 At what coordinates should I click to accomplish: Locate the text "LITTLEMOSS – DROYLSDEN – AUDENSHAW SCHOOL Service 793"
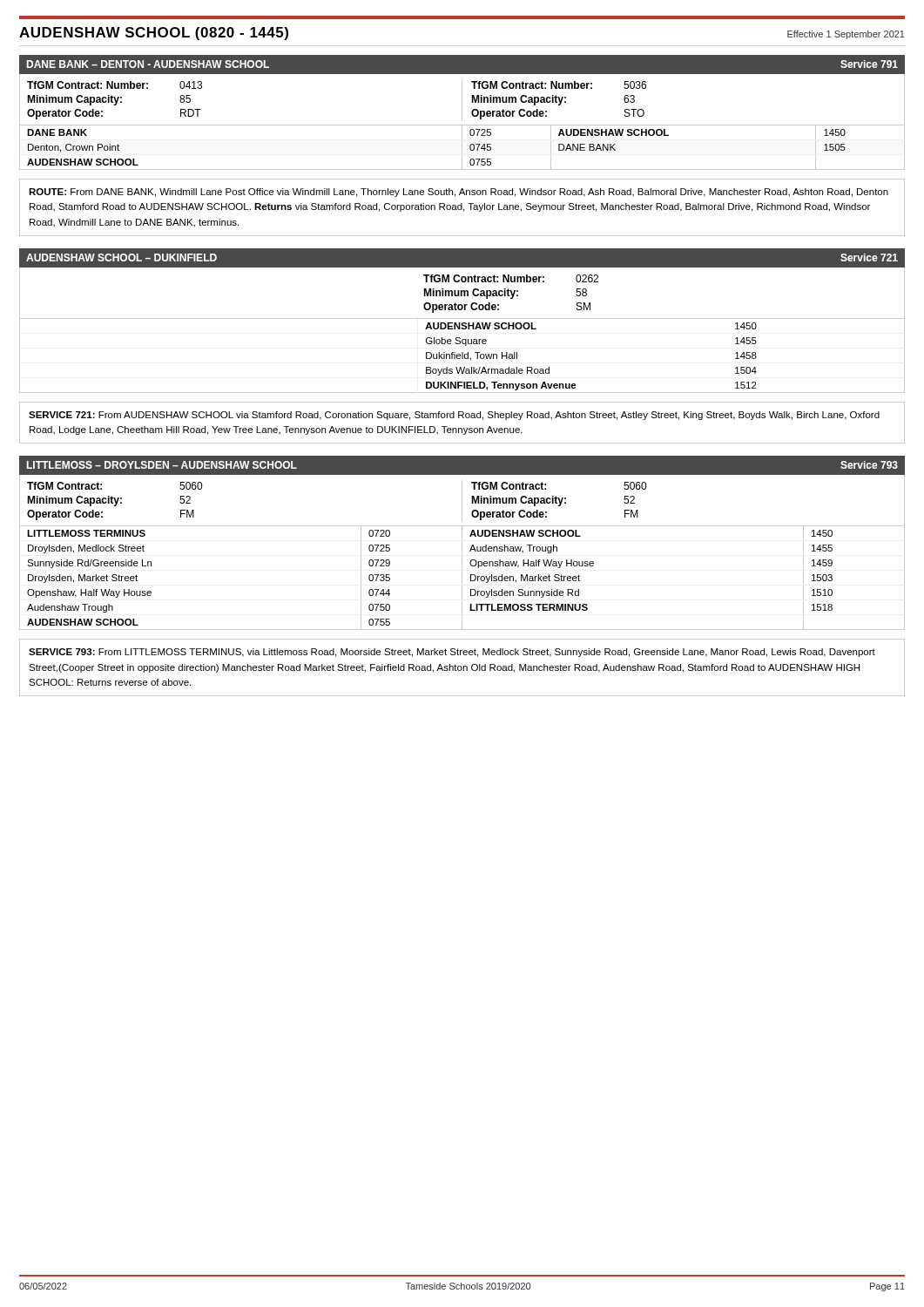coord(462,465)
